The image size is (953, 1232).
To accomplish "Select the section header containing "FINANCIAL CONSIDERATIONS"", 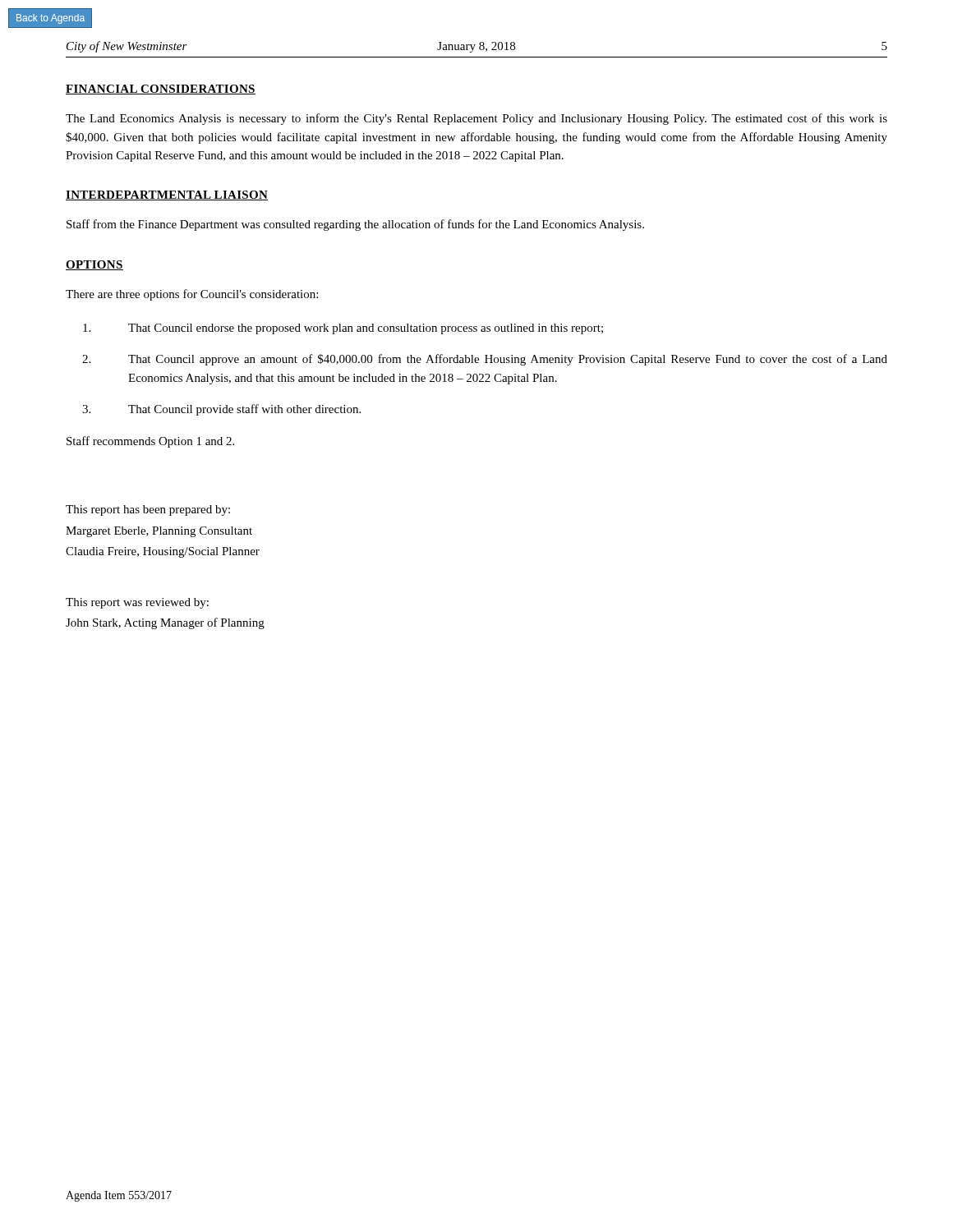I will click(x=161, y=89).
